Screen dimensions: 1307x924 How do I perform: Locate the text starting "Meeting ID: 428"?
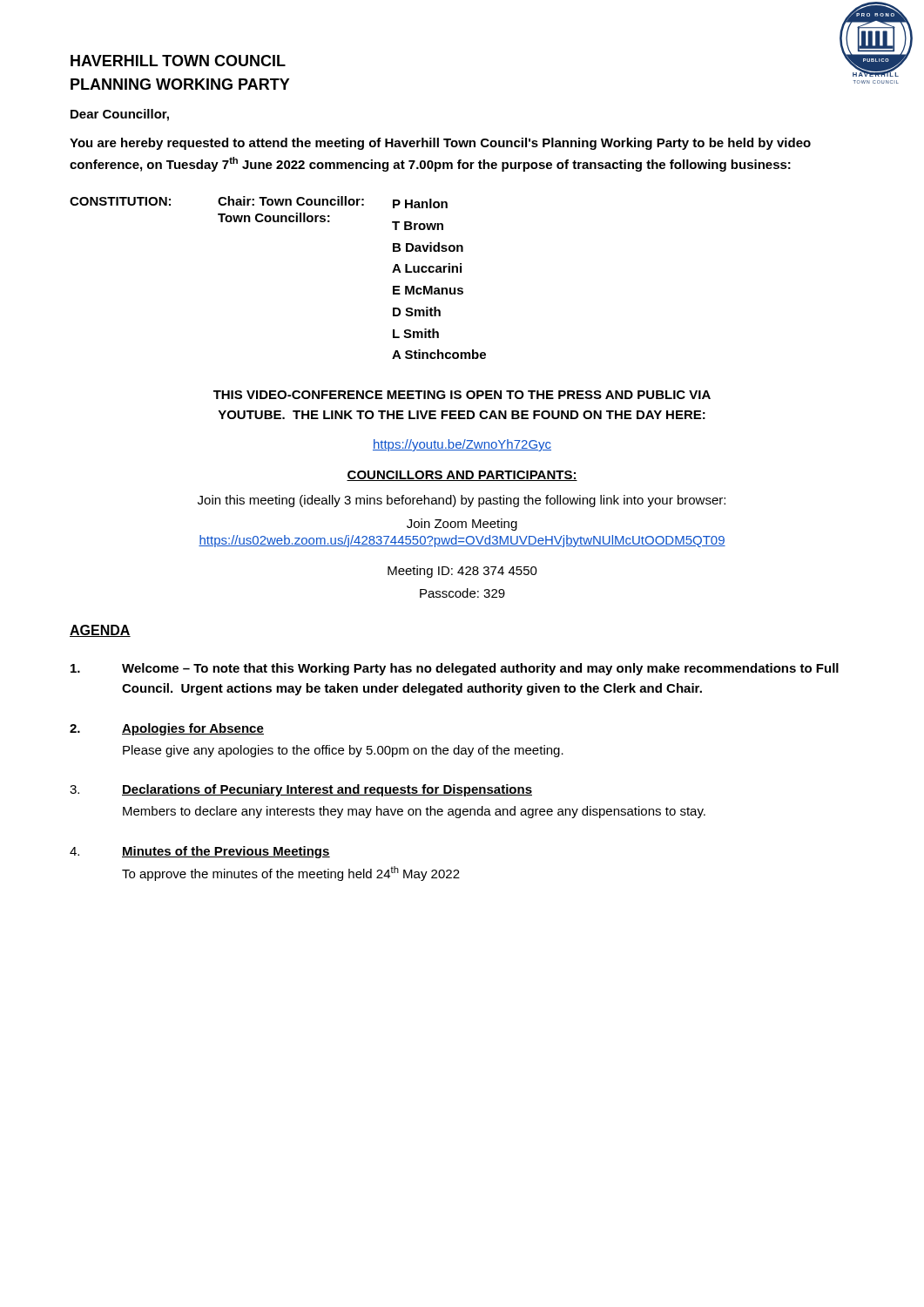tap(462, 581)
